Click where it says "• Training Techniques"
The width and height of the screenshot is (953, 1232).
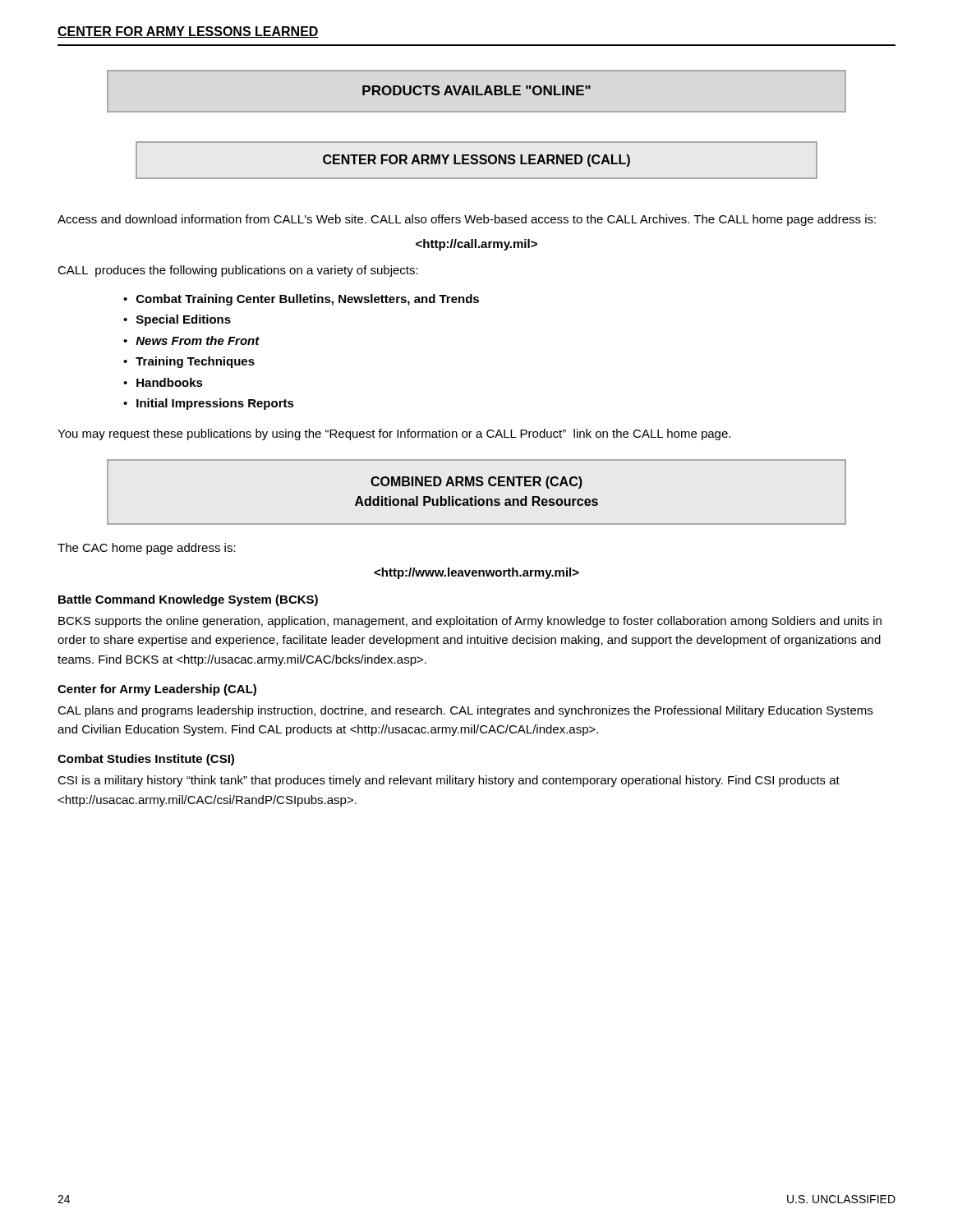pos(189,361)
